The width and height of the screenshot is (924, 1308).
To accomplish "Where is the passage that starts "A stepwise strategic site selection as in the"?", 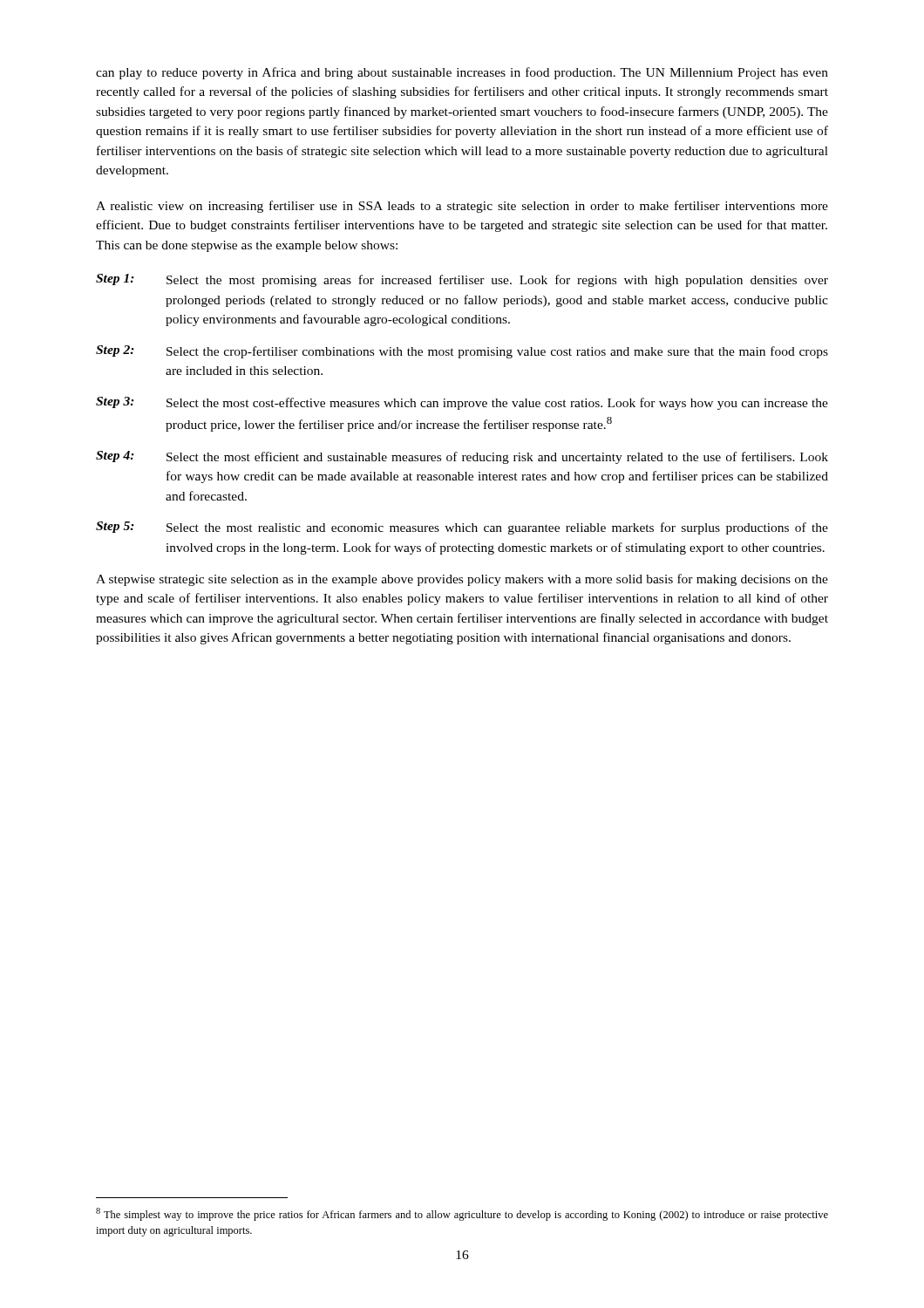I will pyautogui.click(x=462, y=608).
